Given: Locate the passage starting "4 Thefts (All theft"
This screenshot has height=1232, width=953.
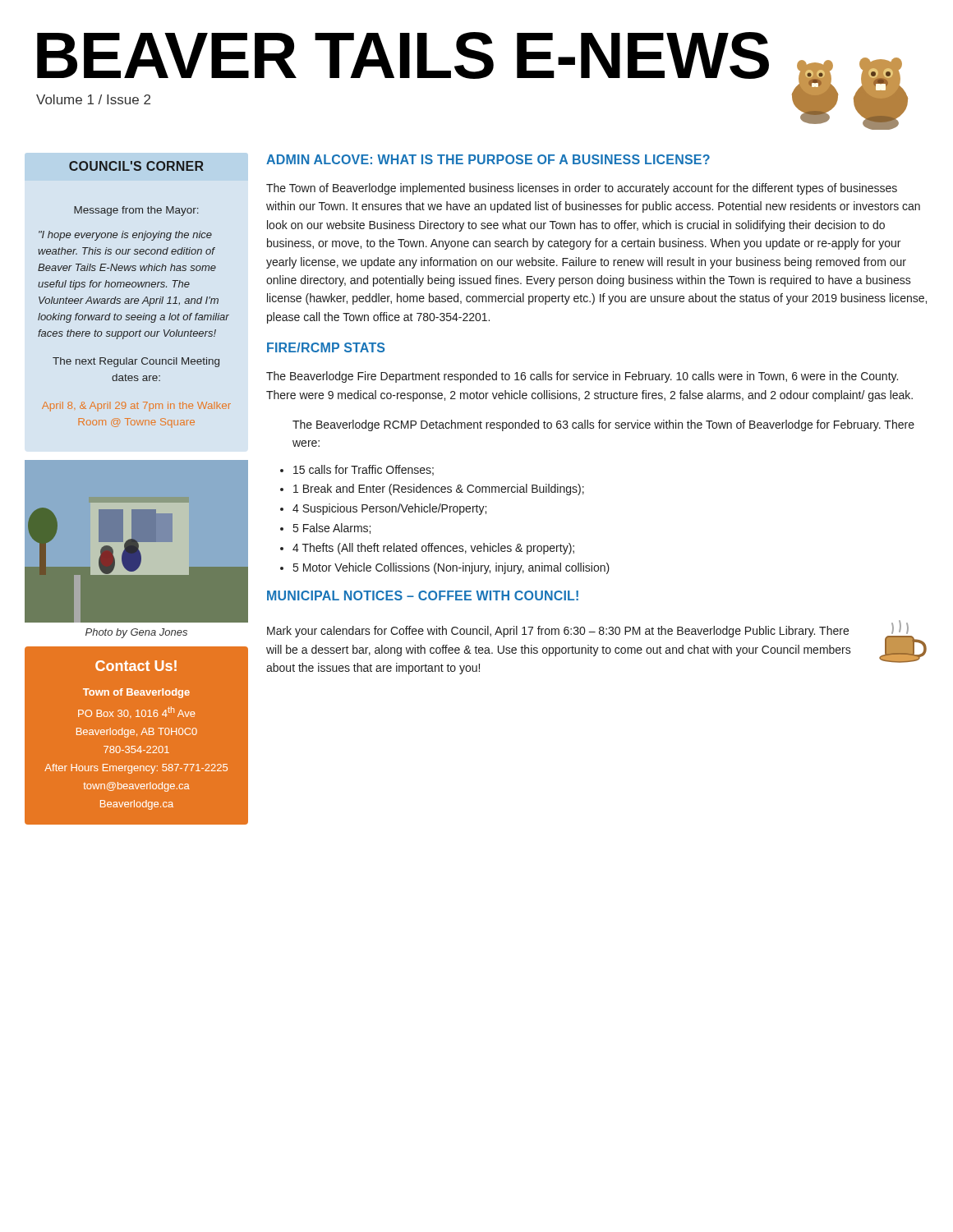Looking at the screenshot, I should pyautogui.click(x=434, y=548).
